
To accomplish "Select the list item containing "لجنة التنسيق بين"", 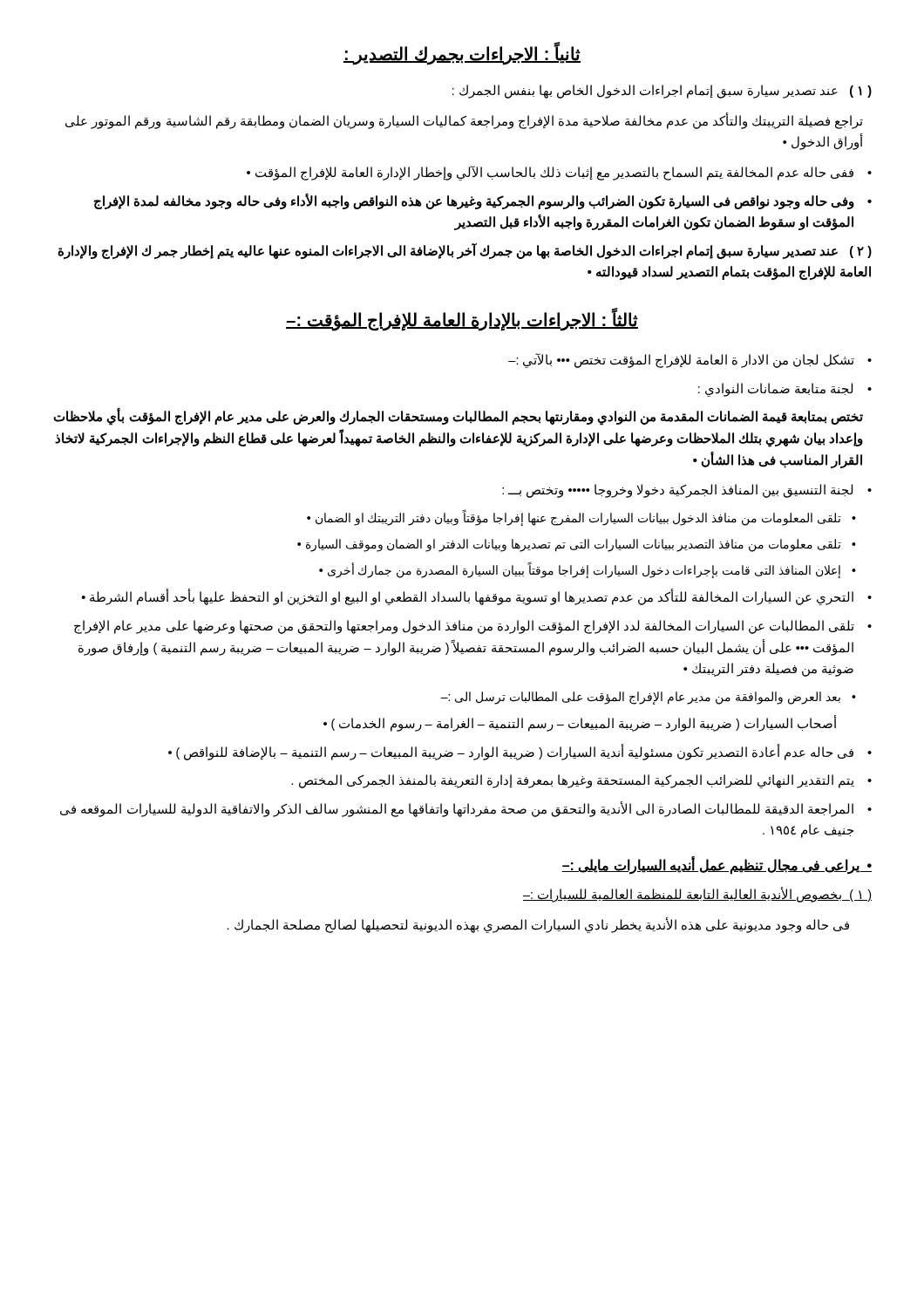I will point(678,490).
